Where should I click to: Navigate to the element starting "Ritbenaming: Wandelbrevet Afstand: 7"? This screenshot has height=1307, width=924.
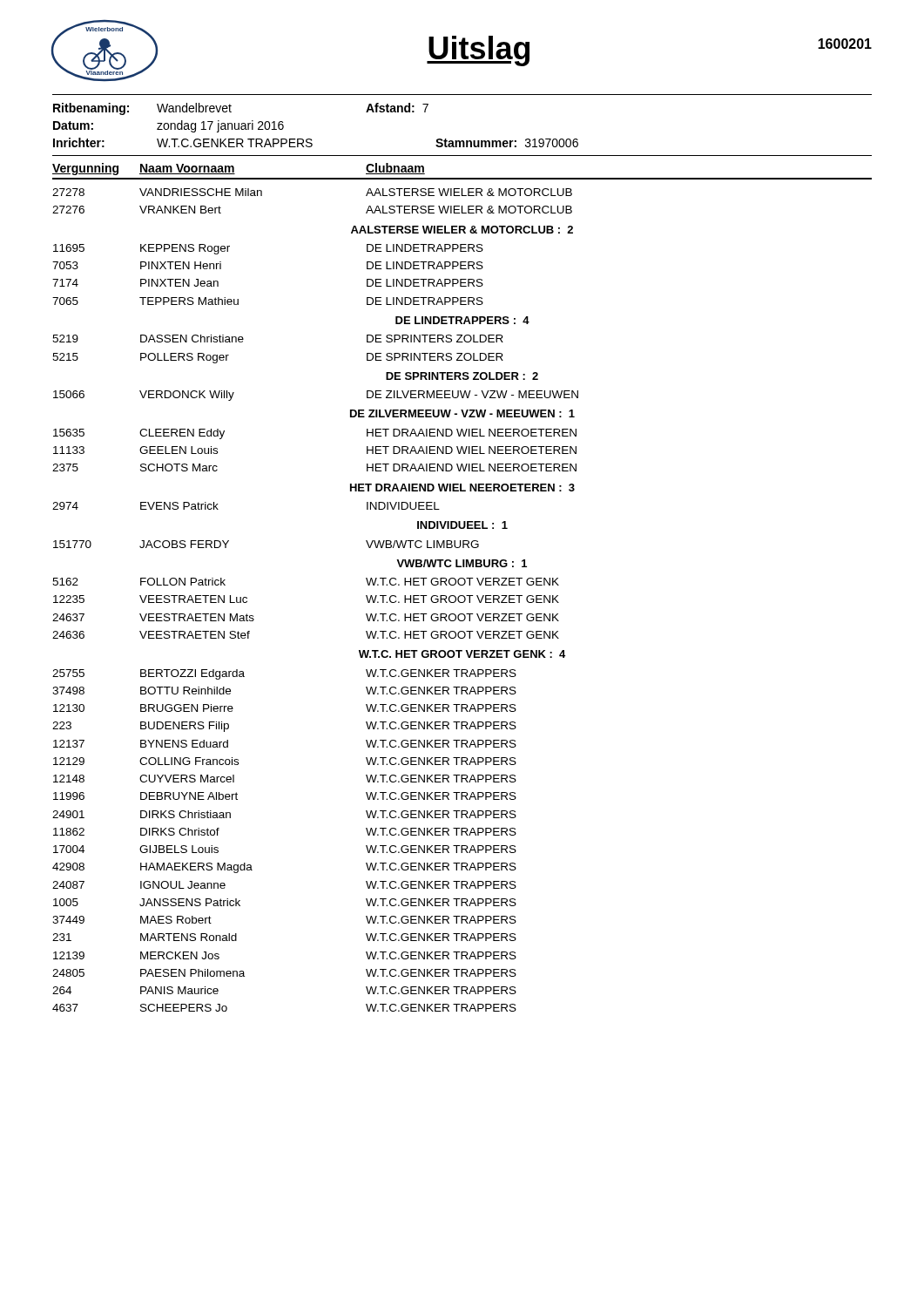click(88, 108)
